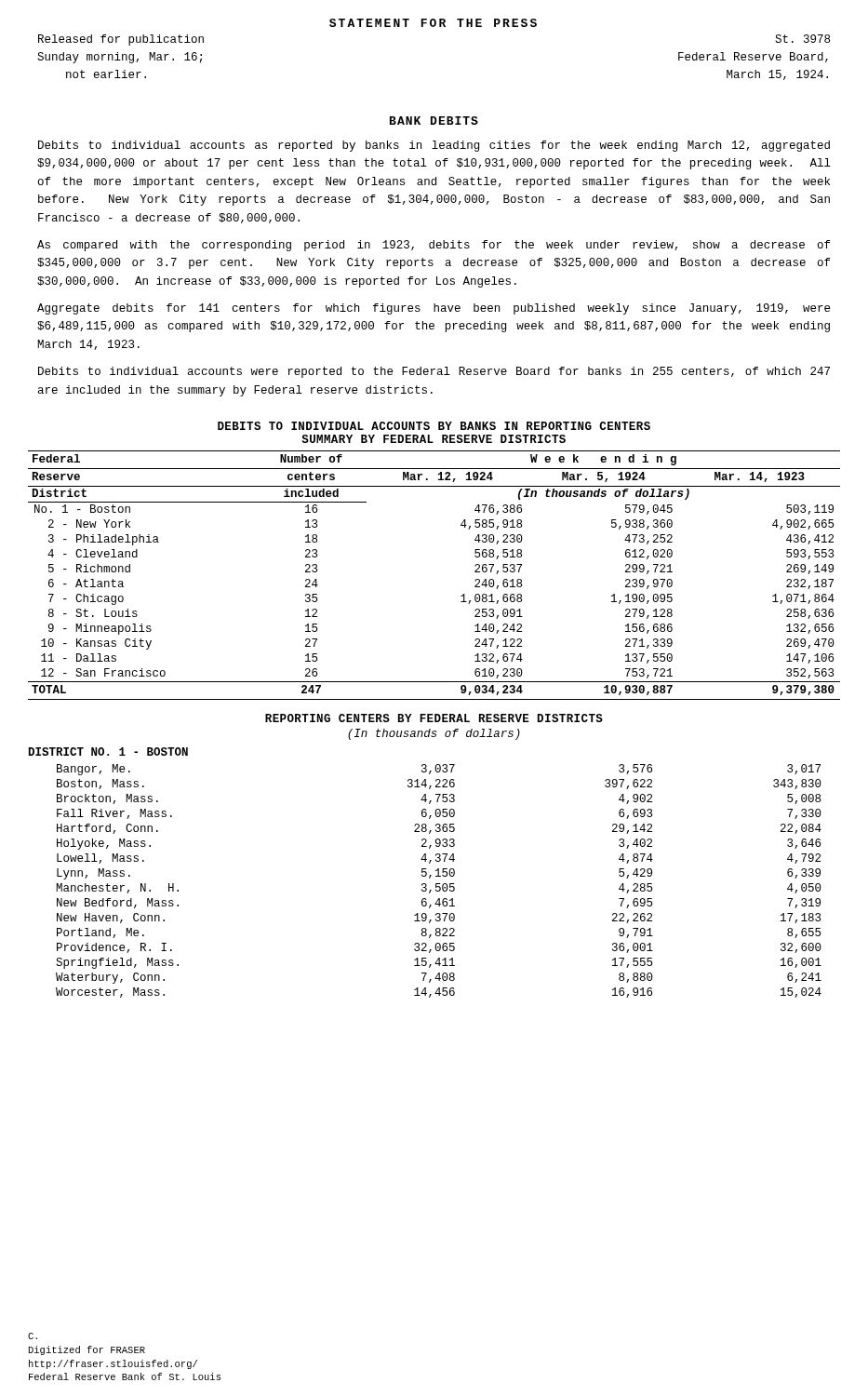Where is the passage that starts "Released for publication Sunday morning, Mar. 16;"?
The image size is (868, 1396).
click(x=121, y=57)
